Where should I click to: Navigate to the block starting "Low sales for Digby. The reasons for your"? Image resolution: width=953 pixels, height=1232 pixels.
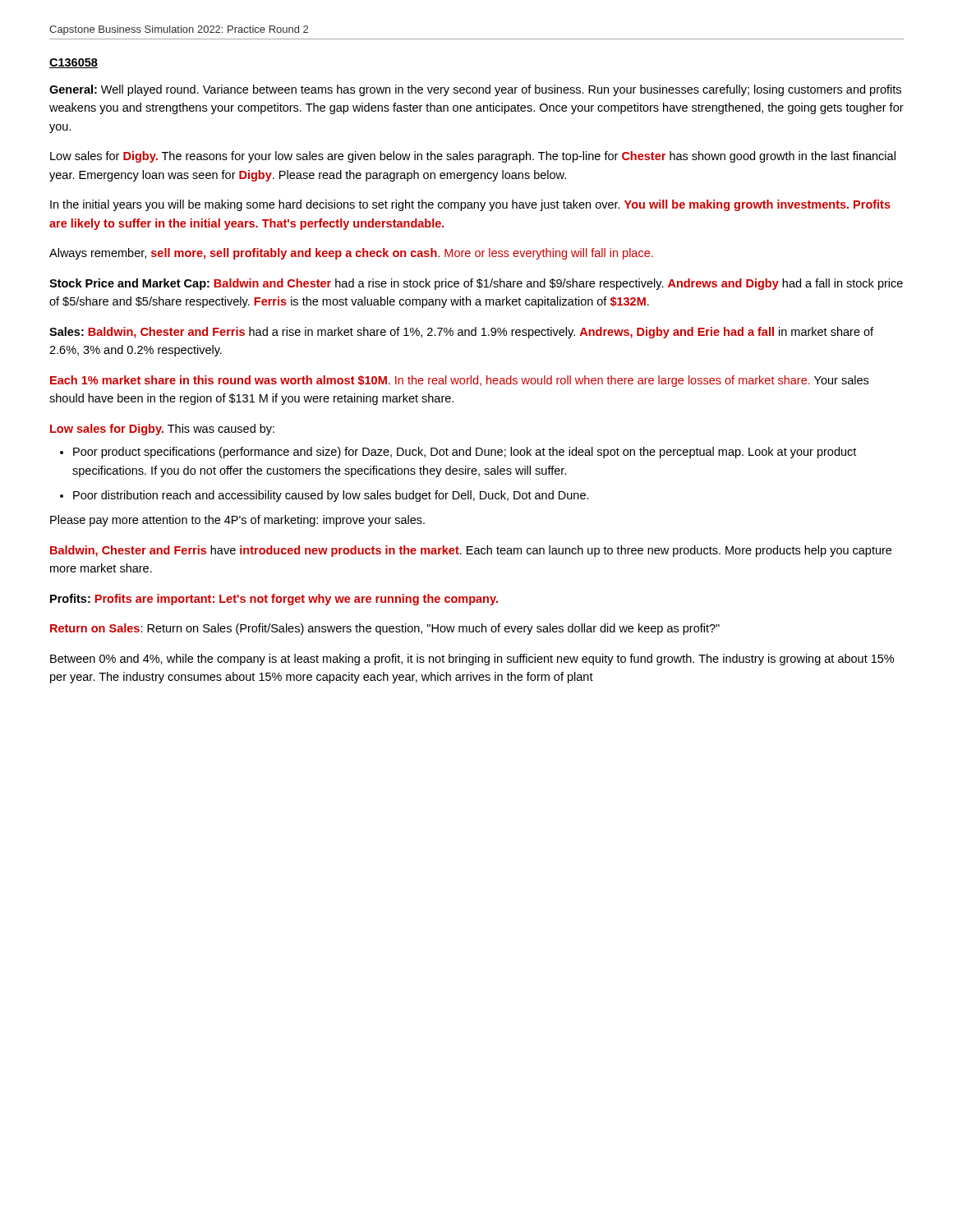pos(473,166)
